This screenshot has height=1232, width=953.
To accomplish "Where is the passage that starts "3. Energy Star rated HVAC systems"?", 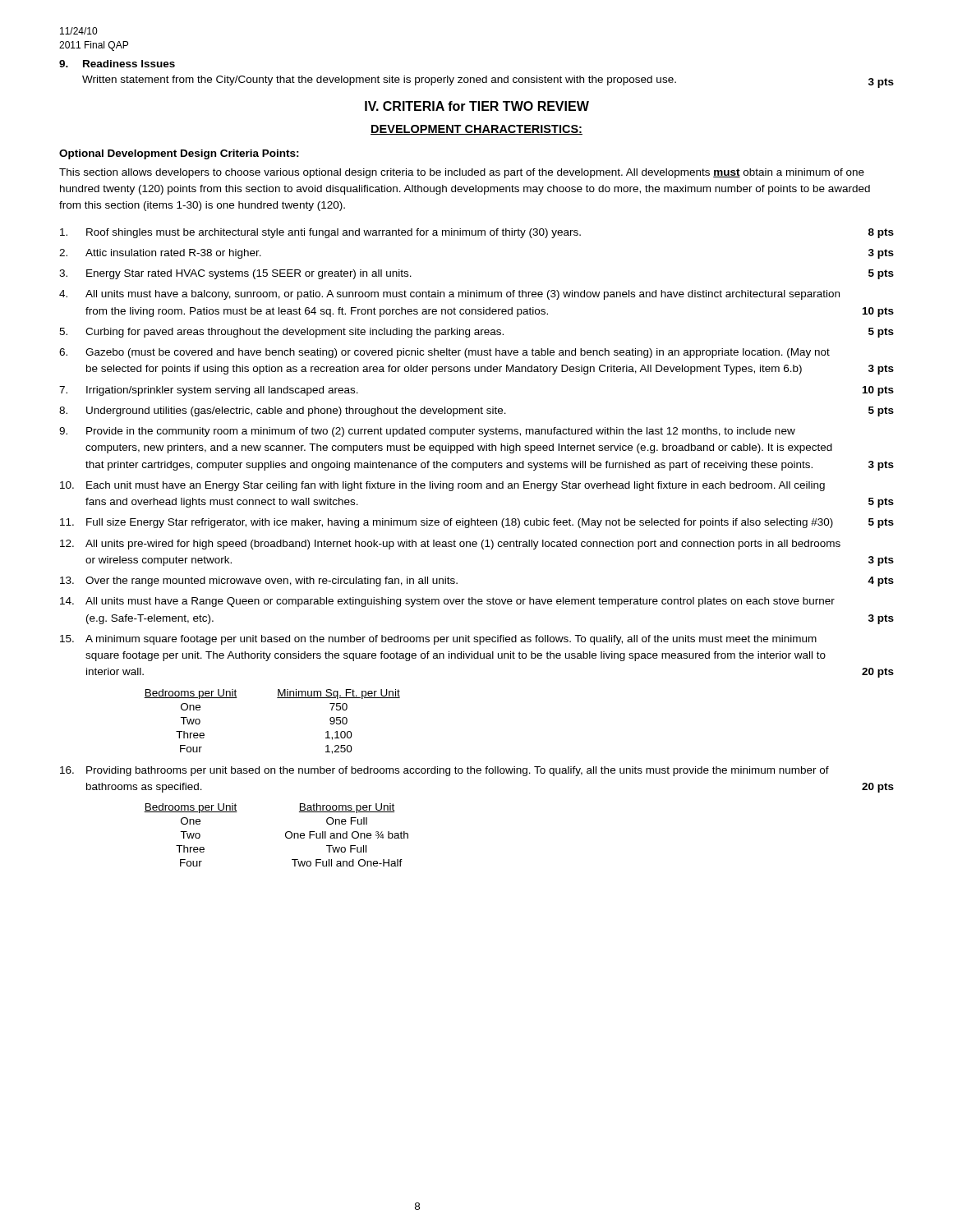I will click(246, 274).
